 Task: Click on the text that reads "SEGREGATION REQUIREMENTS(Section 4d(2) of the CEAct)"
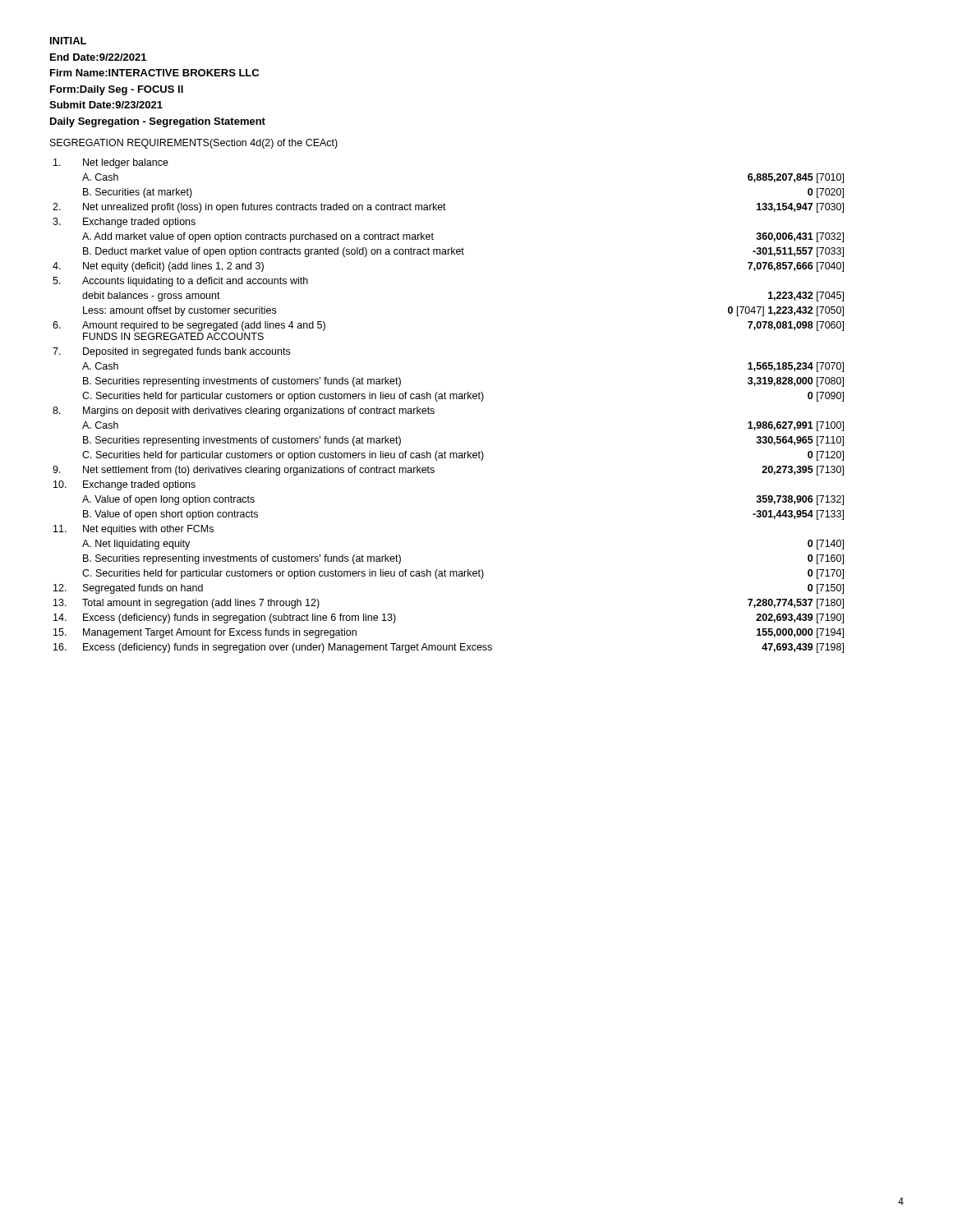tap(194, 143)
